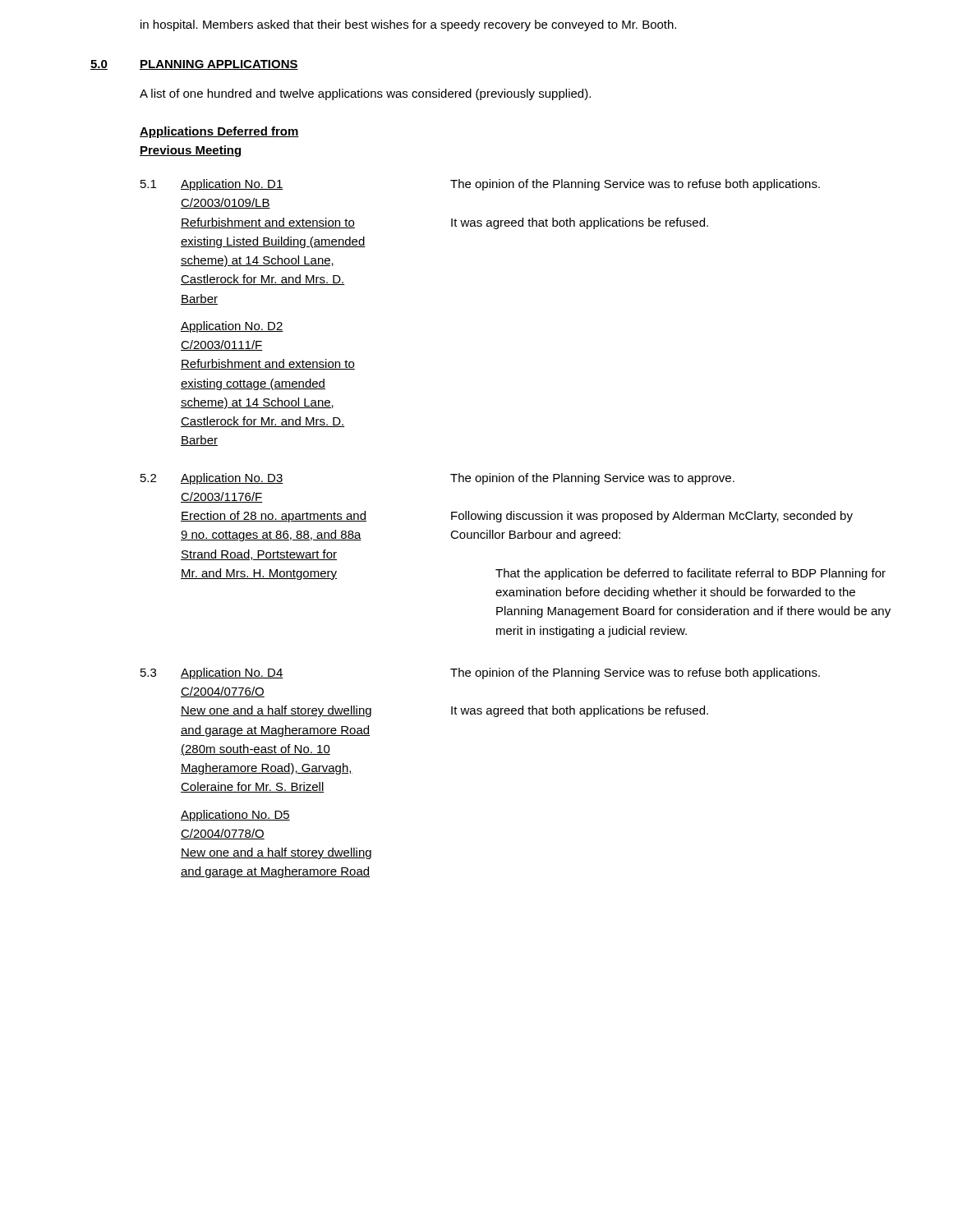Find the text starting "Application No. D4 C/2004/0776/O New one and a"
The height and width of the screenshot is (1232, 953).
click(276, 729)
